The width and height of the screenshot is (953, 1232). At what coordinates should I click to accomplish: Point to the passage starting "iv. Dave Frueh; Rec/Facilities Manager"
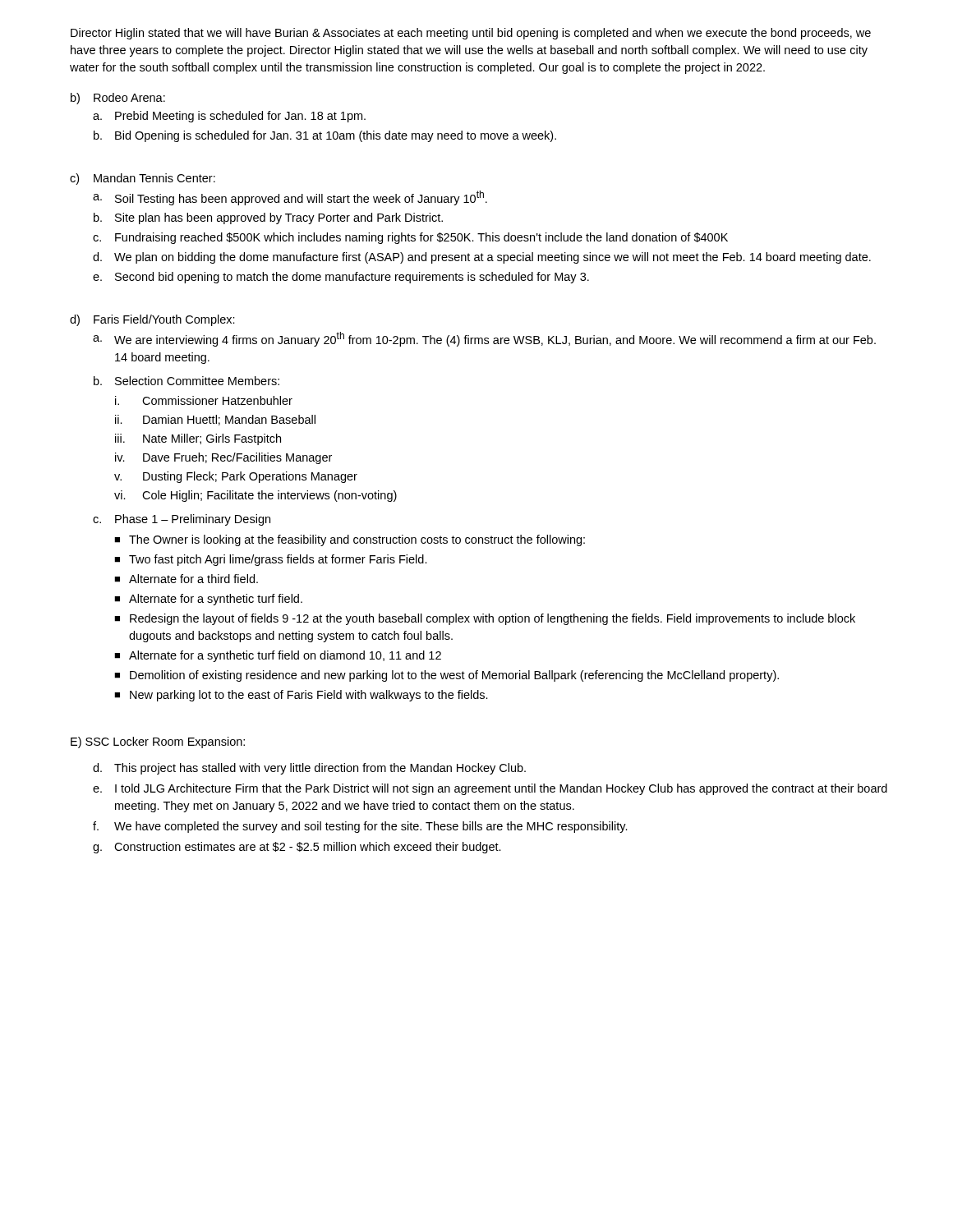223,458
